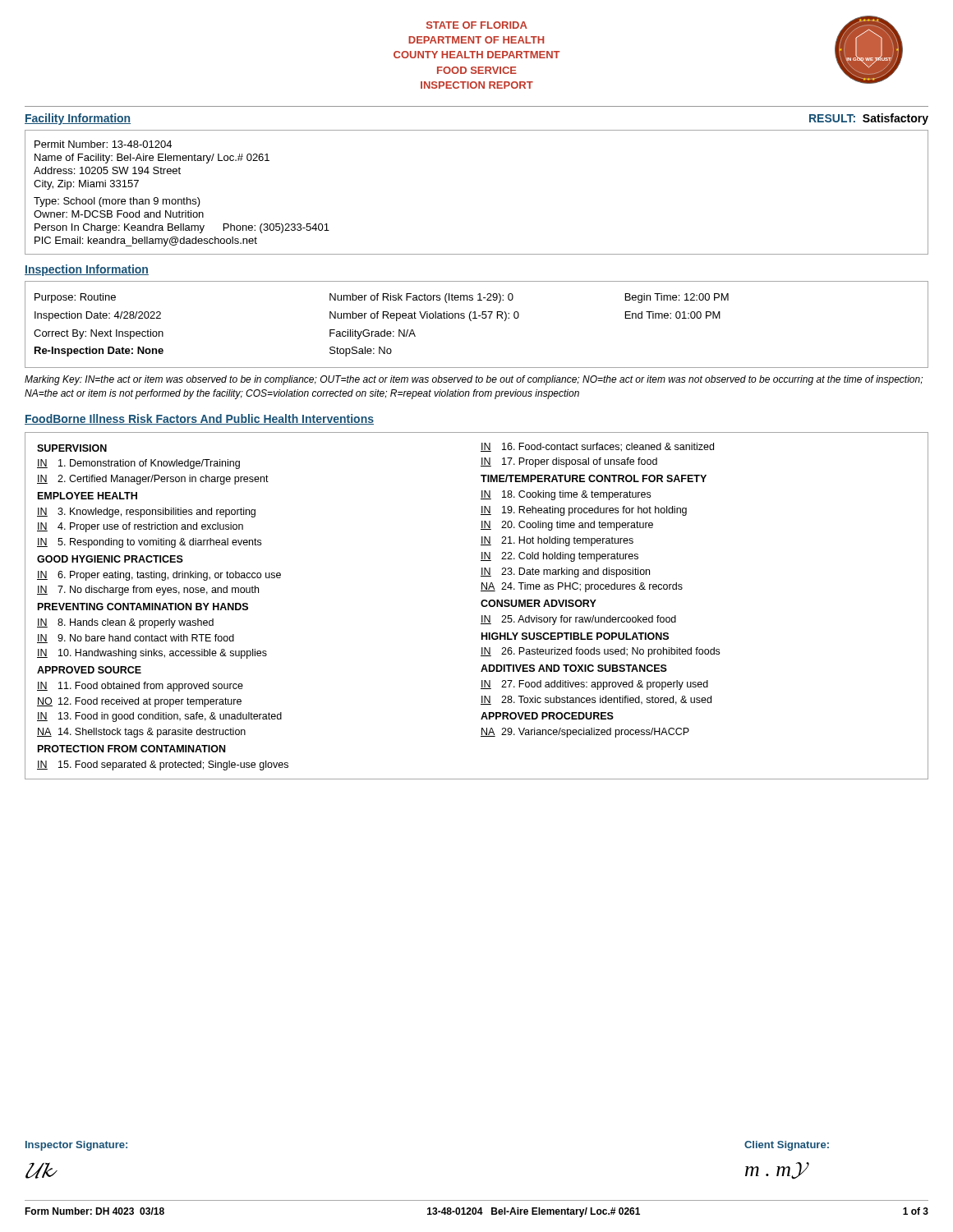
Task: Find the section header containing "Inspection Information"
Action: tap(87, 269)
